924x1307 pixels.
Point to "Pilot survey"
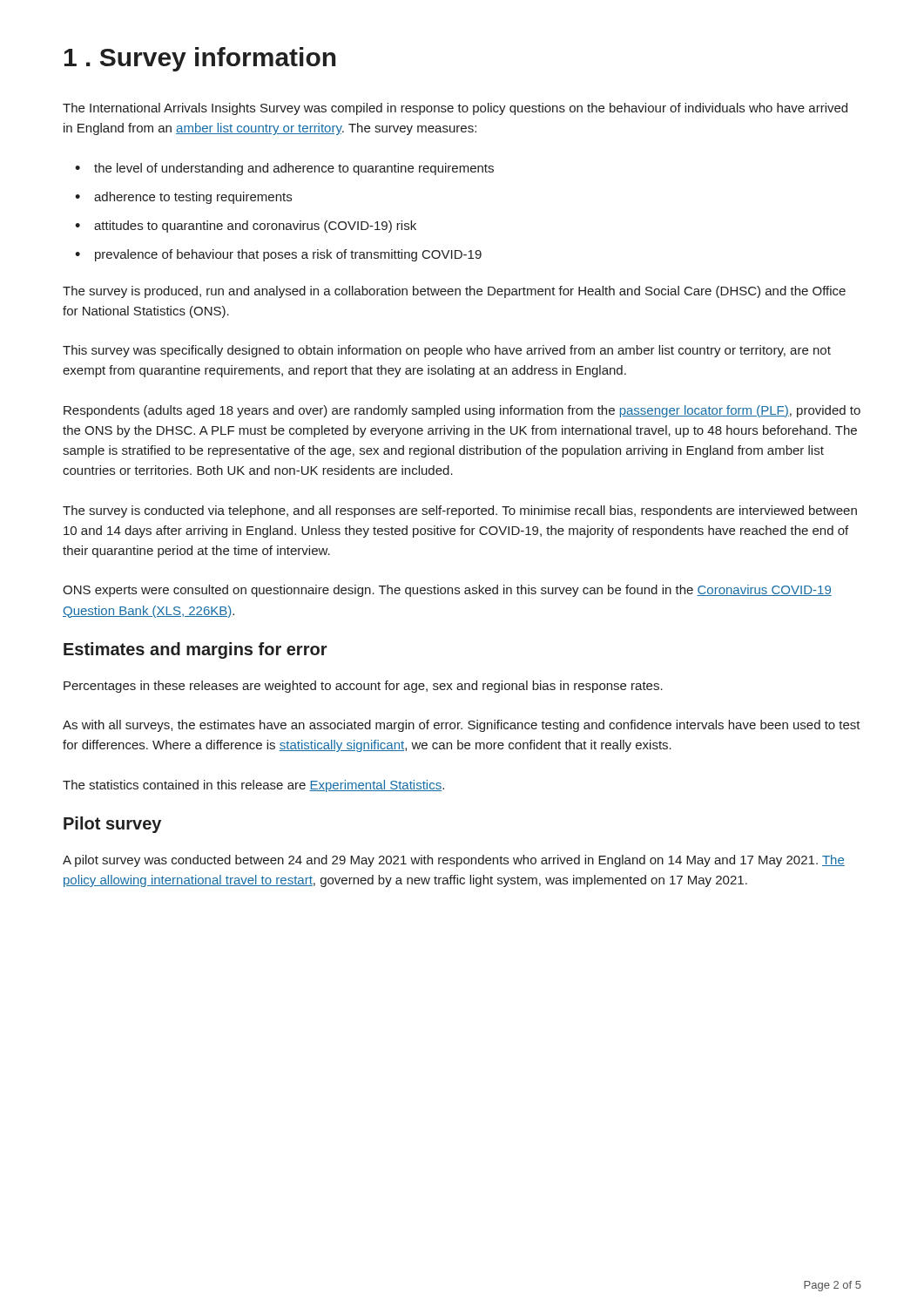[112, 823]
